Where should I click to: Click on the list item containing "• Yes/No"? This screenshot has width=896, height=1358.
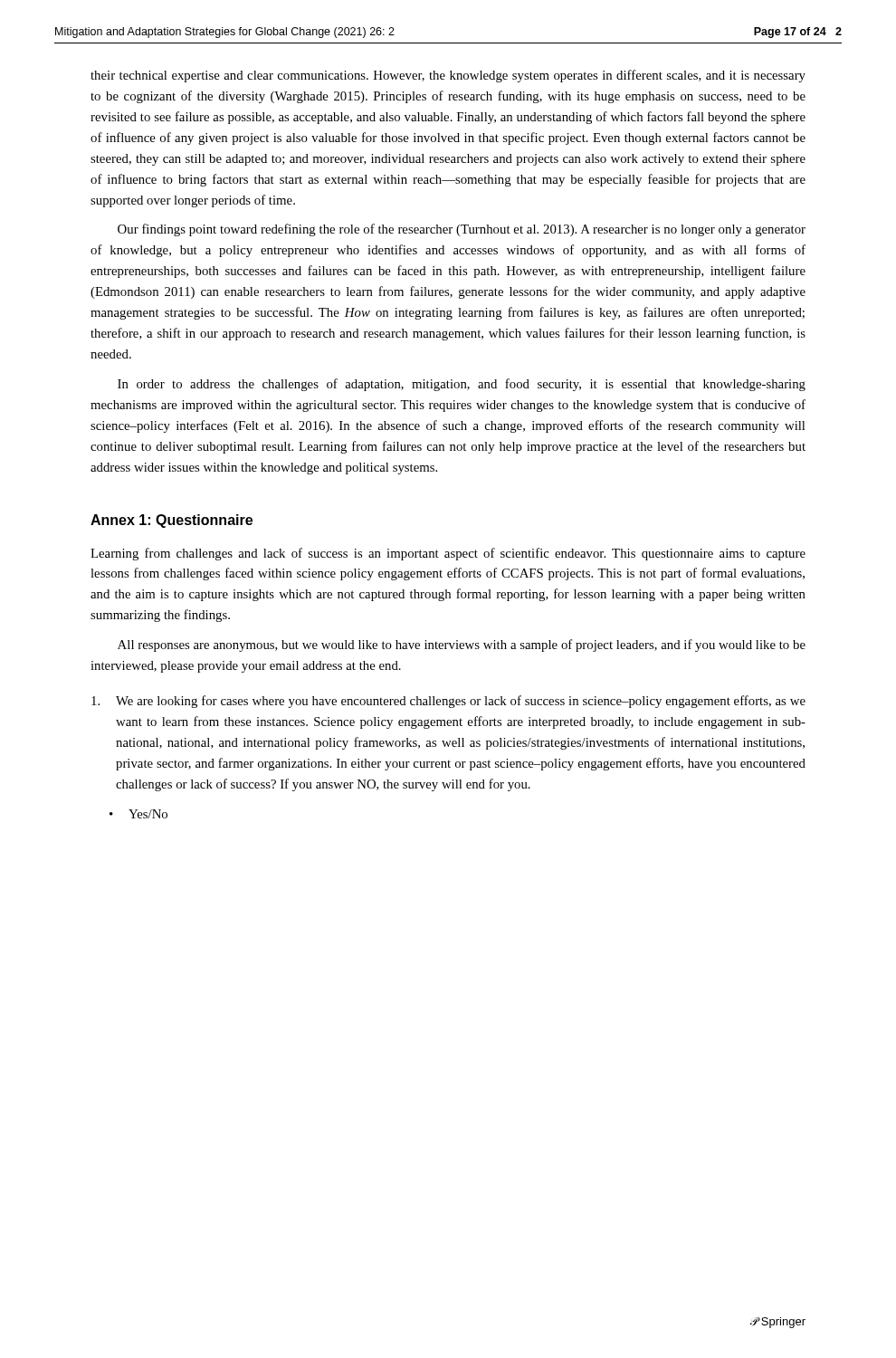[x=138, y=814]
